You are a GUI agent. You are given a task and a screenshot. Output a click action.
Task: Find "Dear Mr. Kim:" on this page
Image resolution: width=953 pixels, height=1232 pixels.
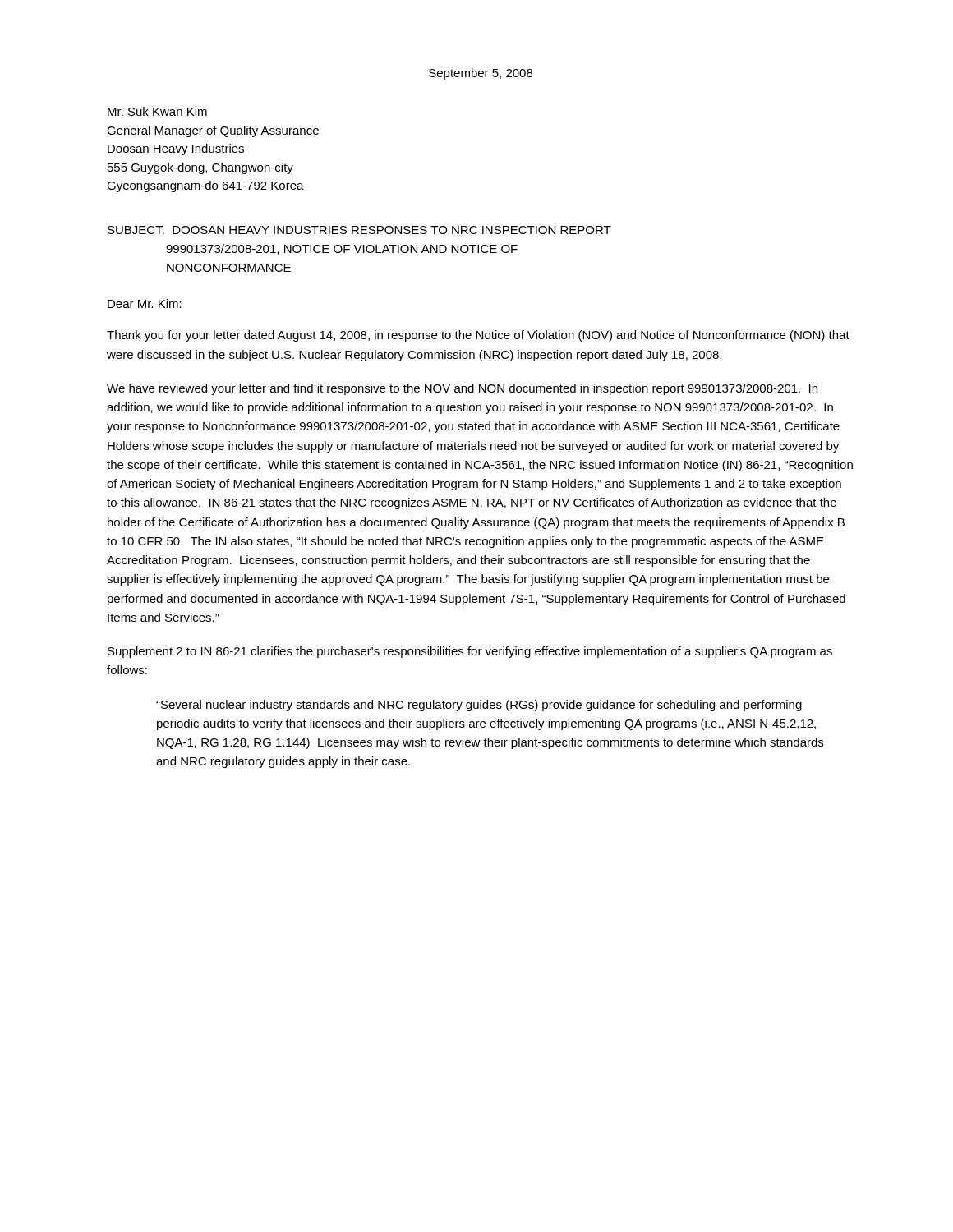(144, 304)
